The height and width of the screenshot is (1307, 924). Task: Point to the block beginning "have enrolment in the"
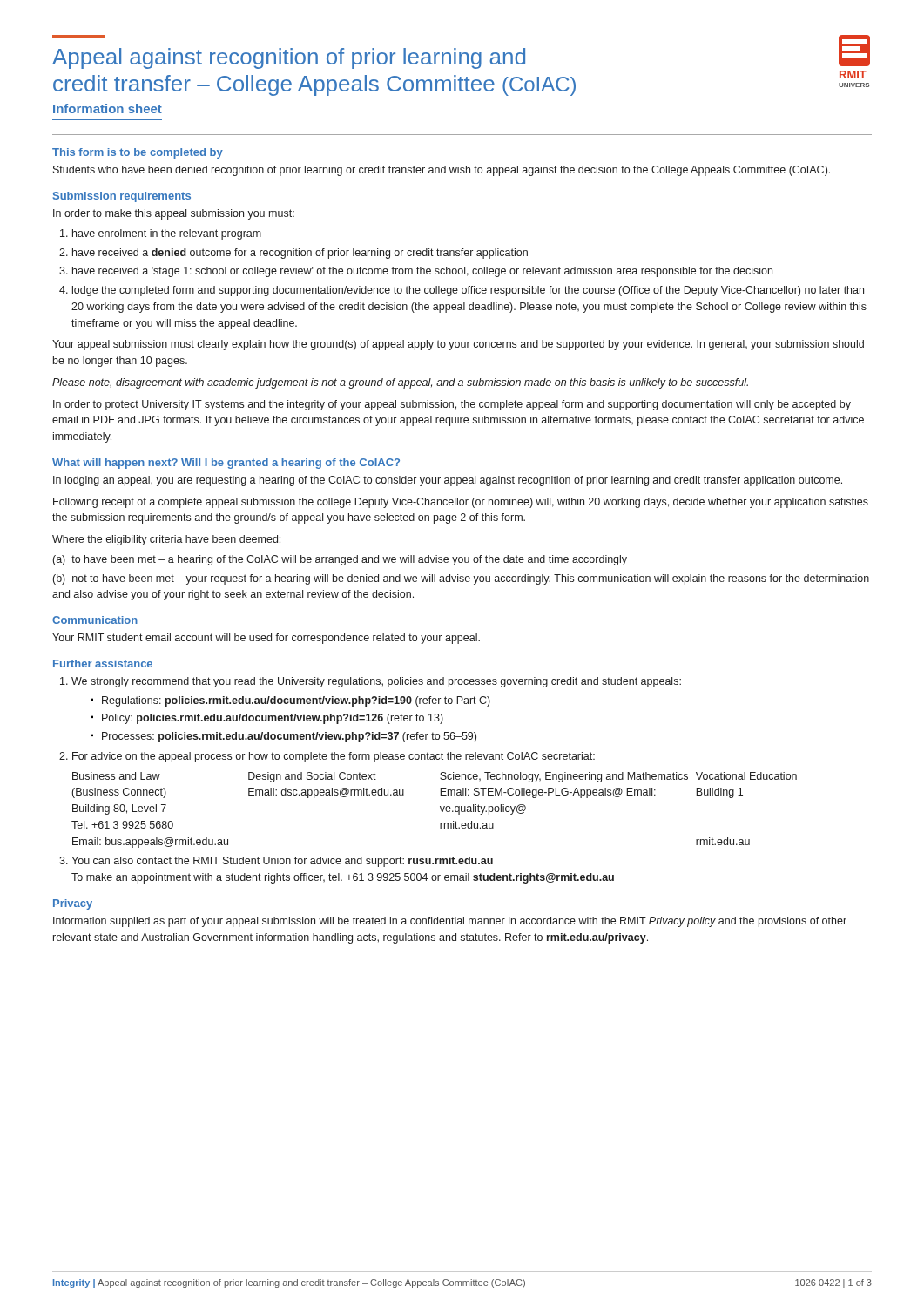166,233
